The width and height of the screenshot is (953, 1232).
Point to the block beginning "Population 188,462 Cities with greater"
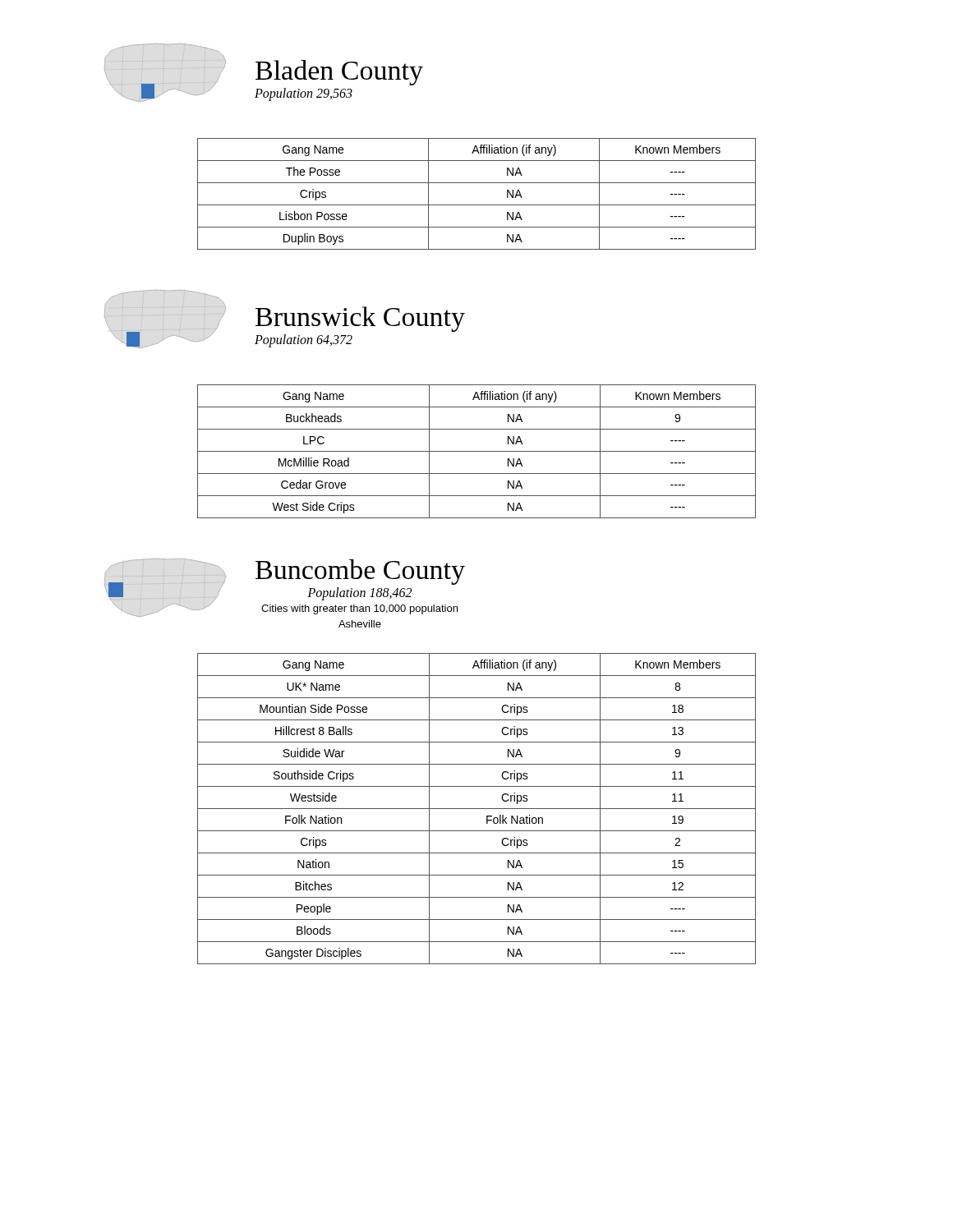[360, 608]
